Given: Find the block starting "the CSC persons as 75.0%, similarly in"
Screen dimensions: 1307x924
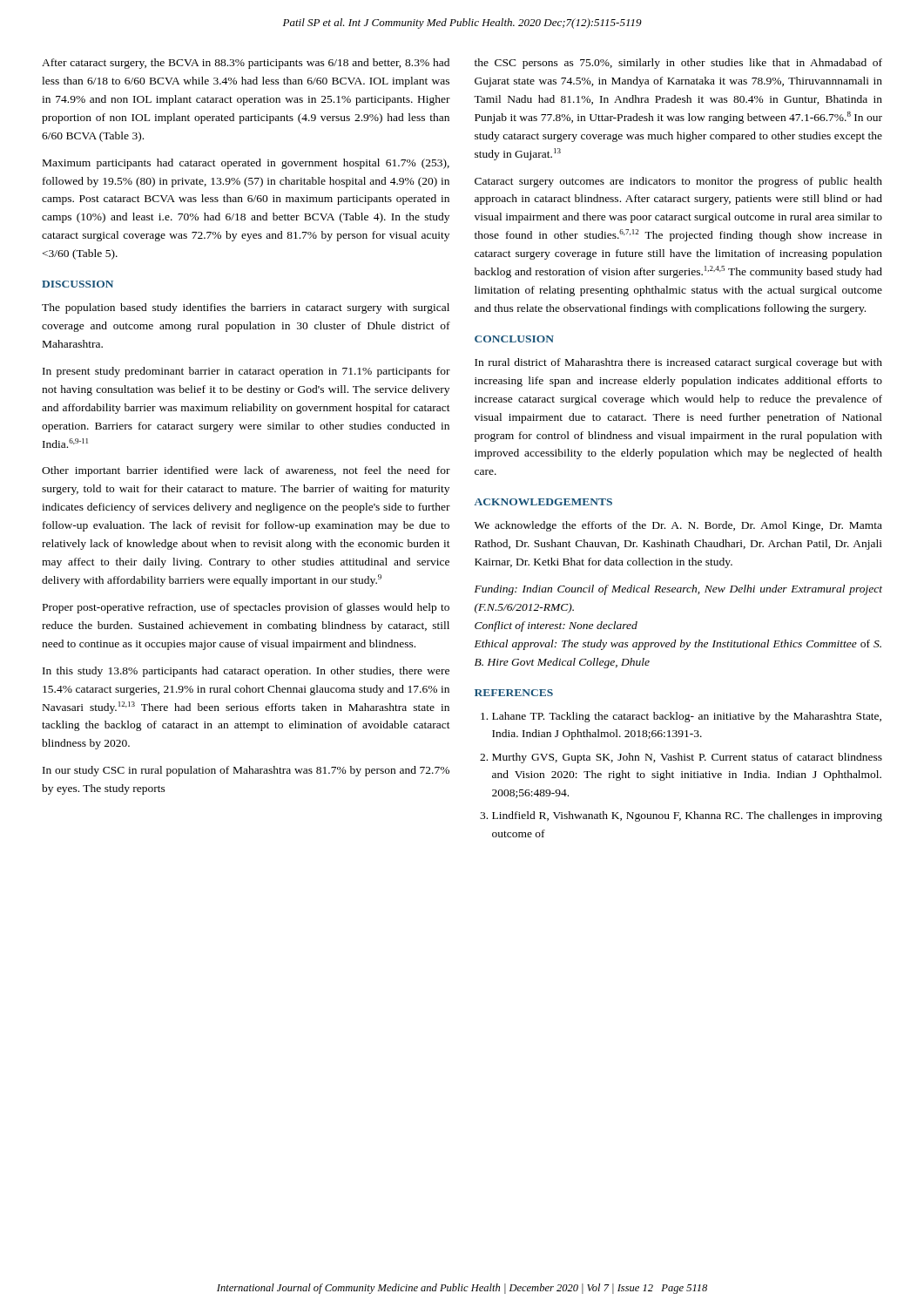Looking at the screenshot, I should coord(678,109).
